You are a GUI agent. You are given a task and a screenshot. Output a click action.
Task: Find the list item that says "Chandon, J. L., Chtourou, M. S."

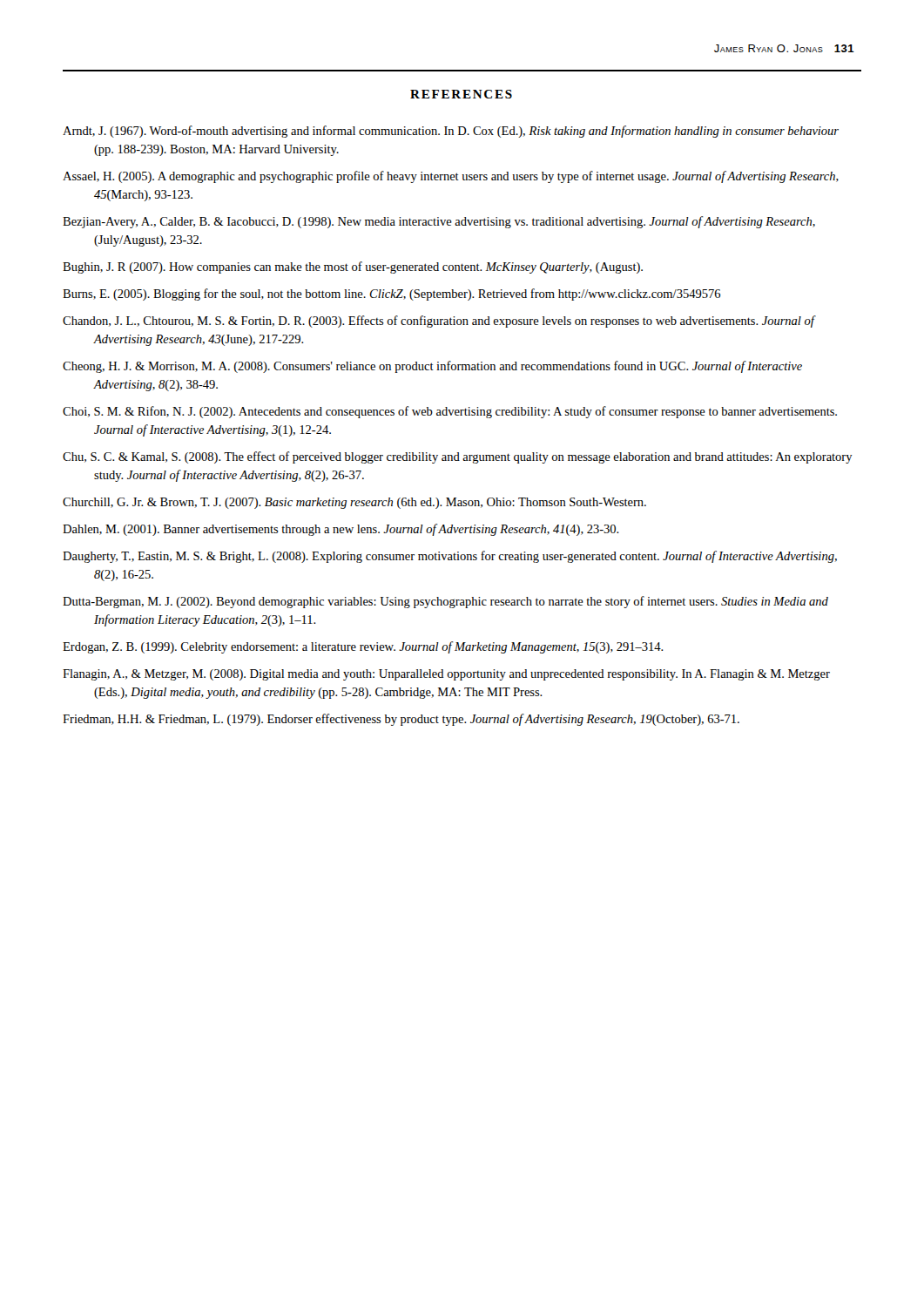click(x=438, y=330)
